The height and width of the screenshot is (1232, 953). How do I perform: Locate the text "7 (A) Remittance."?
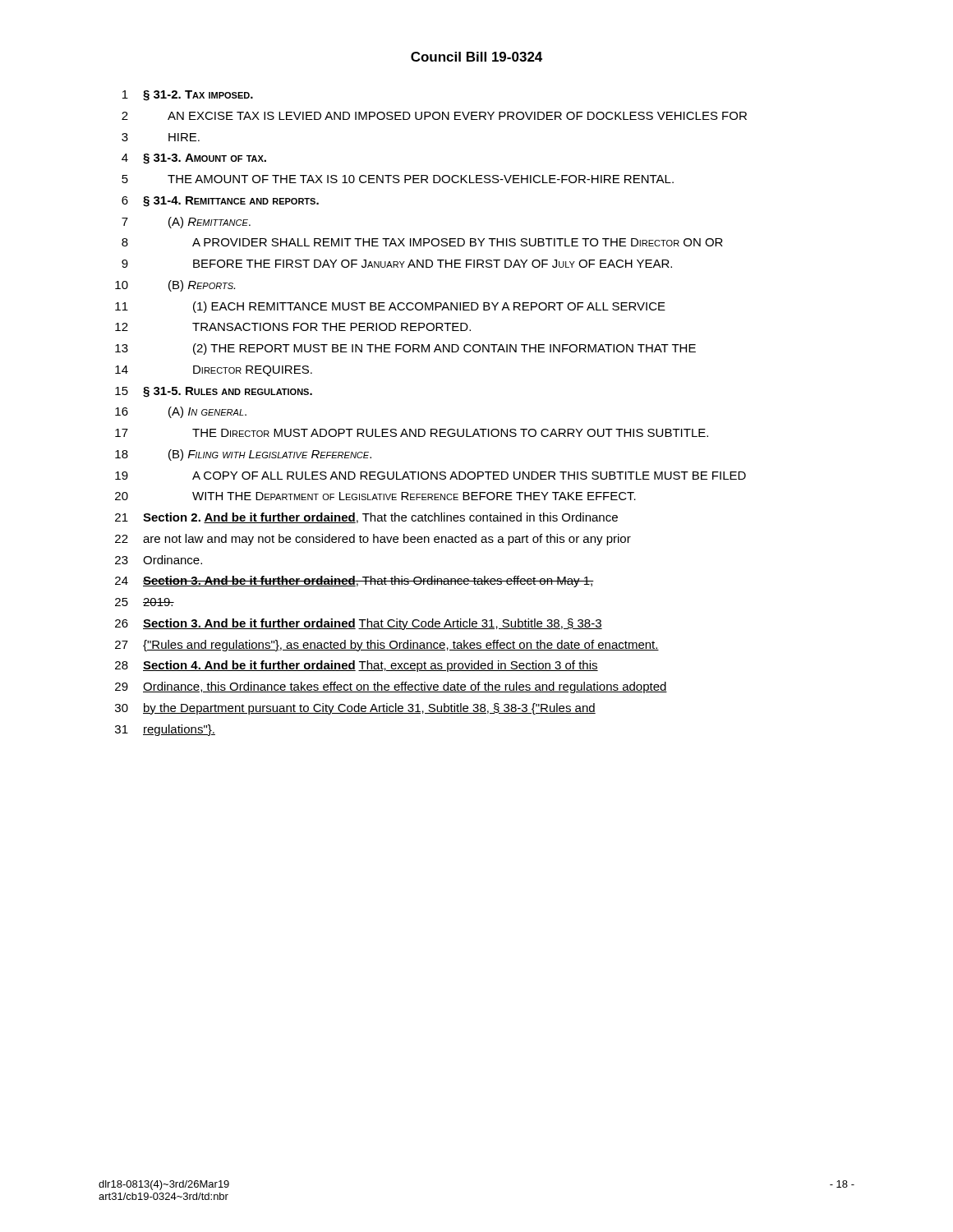[x=186, y=223]
